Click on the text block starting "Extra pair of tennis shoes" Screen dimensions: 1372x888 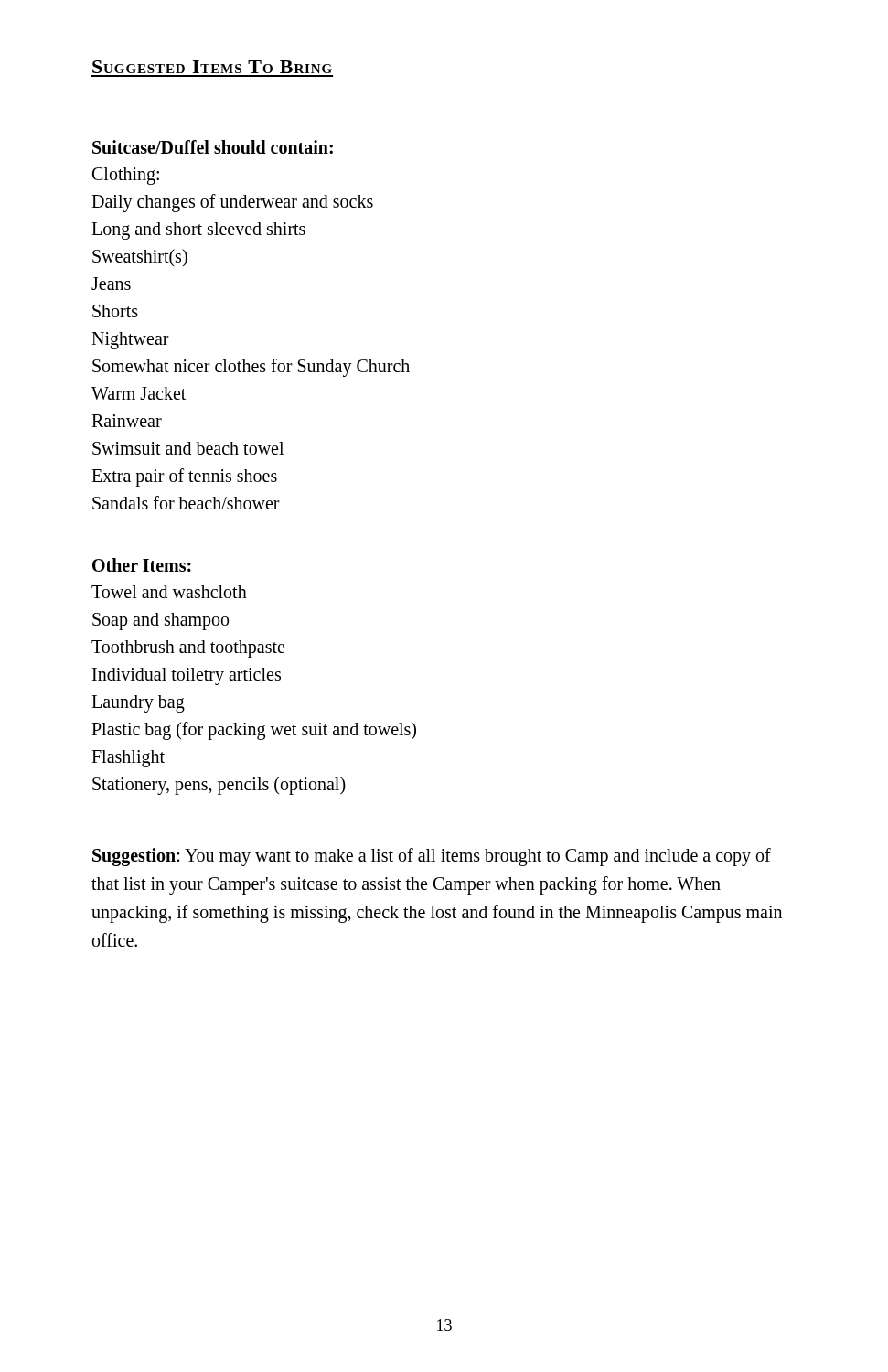point(184,476)
